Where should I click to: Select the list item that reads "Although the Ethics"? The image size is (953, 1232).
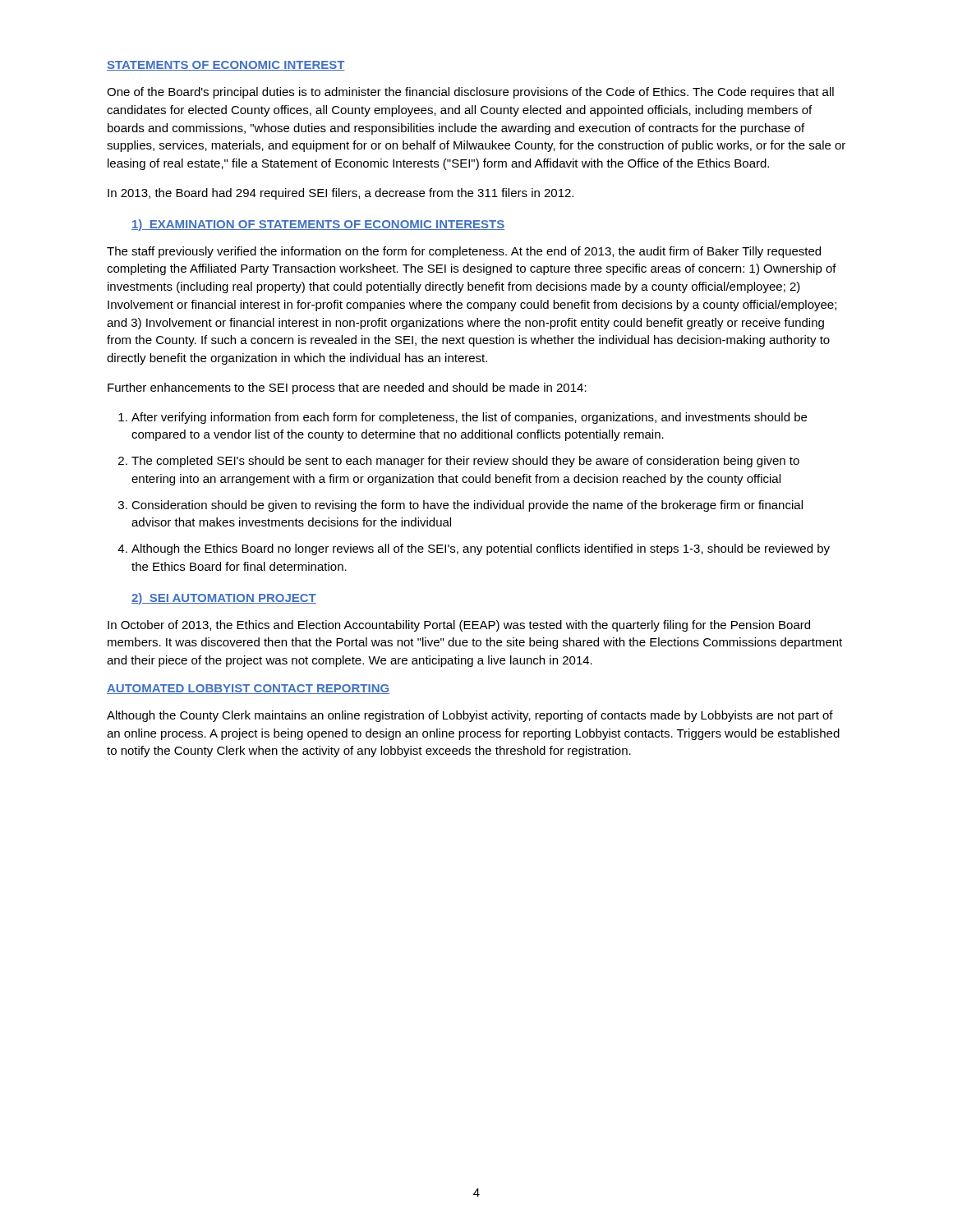coord(481,557)
